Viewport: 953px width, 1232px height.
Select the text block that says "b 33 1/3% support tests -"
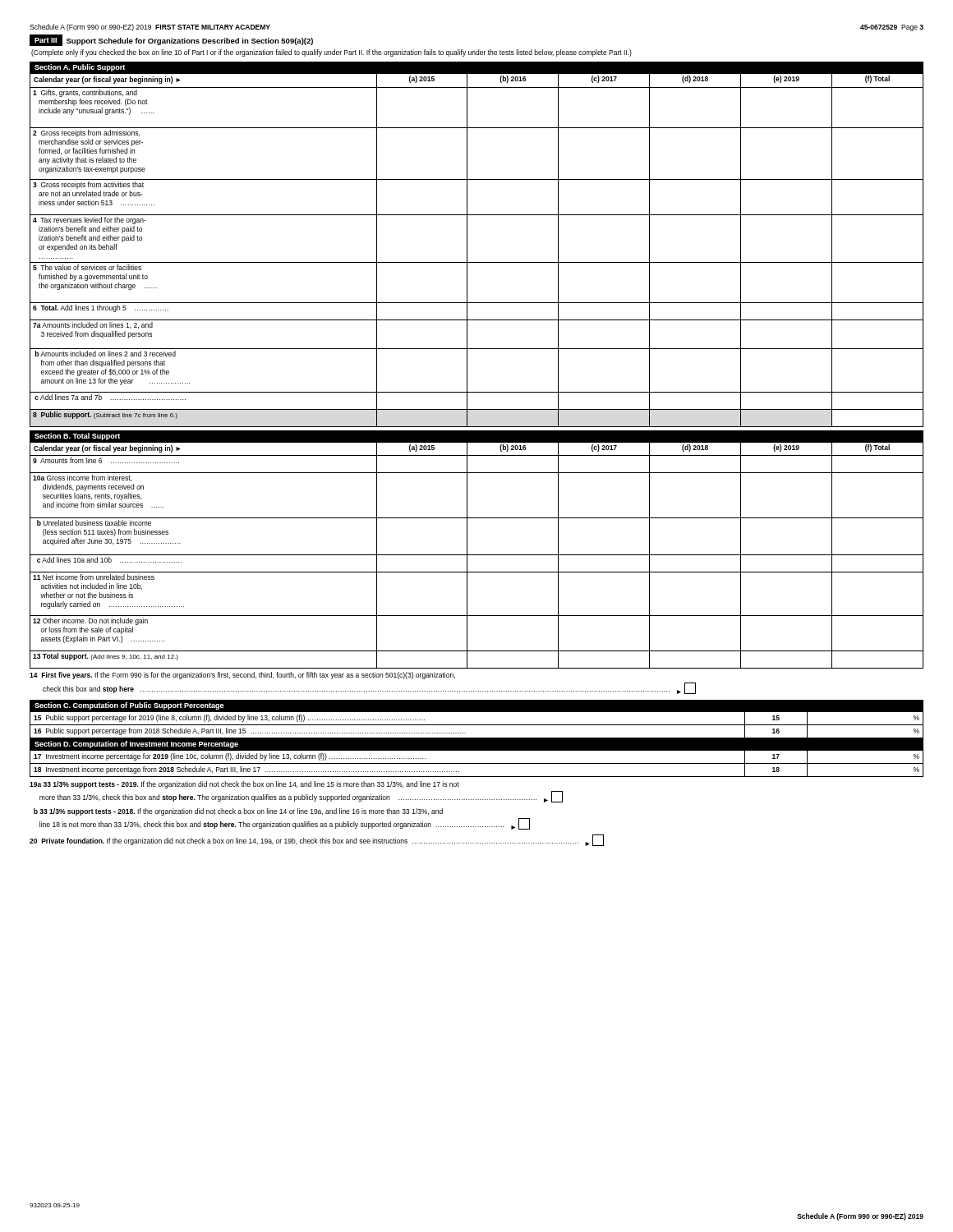236,811
